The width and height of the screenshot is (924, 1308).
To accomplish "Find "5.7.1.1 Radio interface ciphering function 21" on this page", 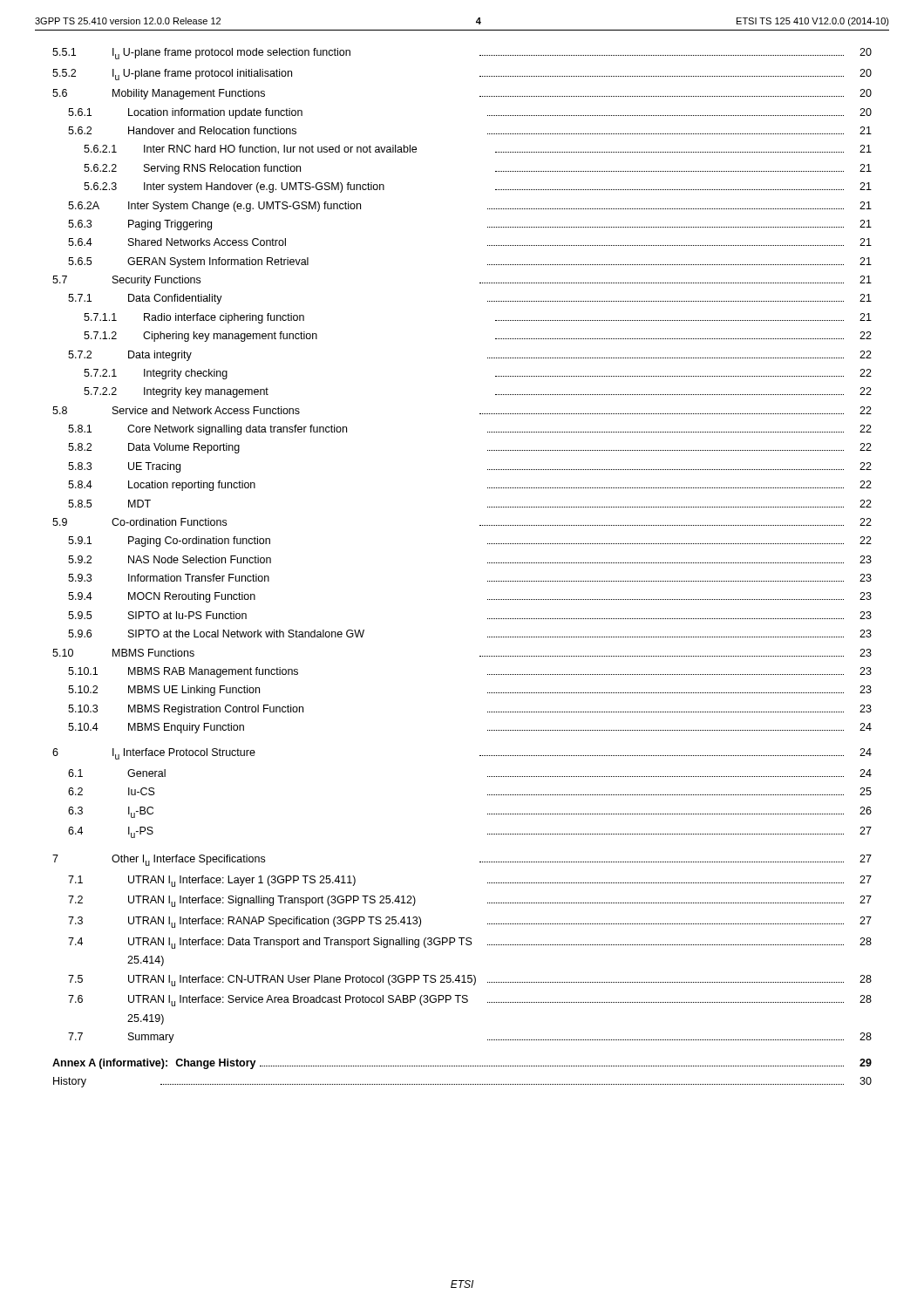I will point(95,318).
